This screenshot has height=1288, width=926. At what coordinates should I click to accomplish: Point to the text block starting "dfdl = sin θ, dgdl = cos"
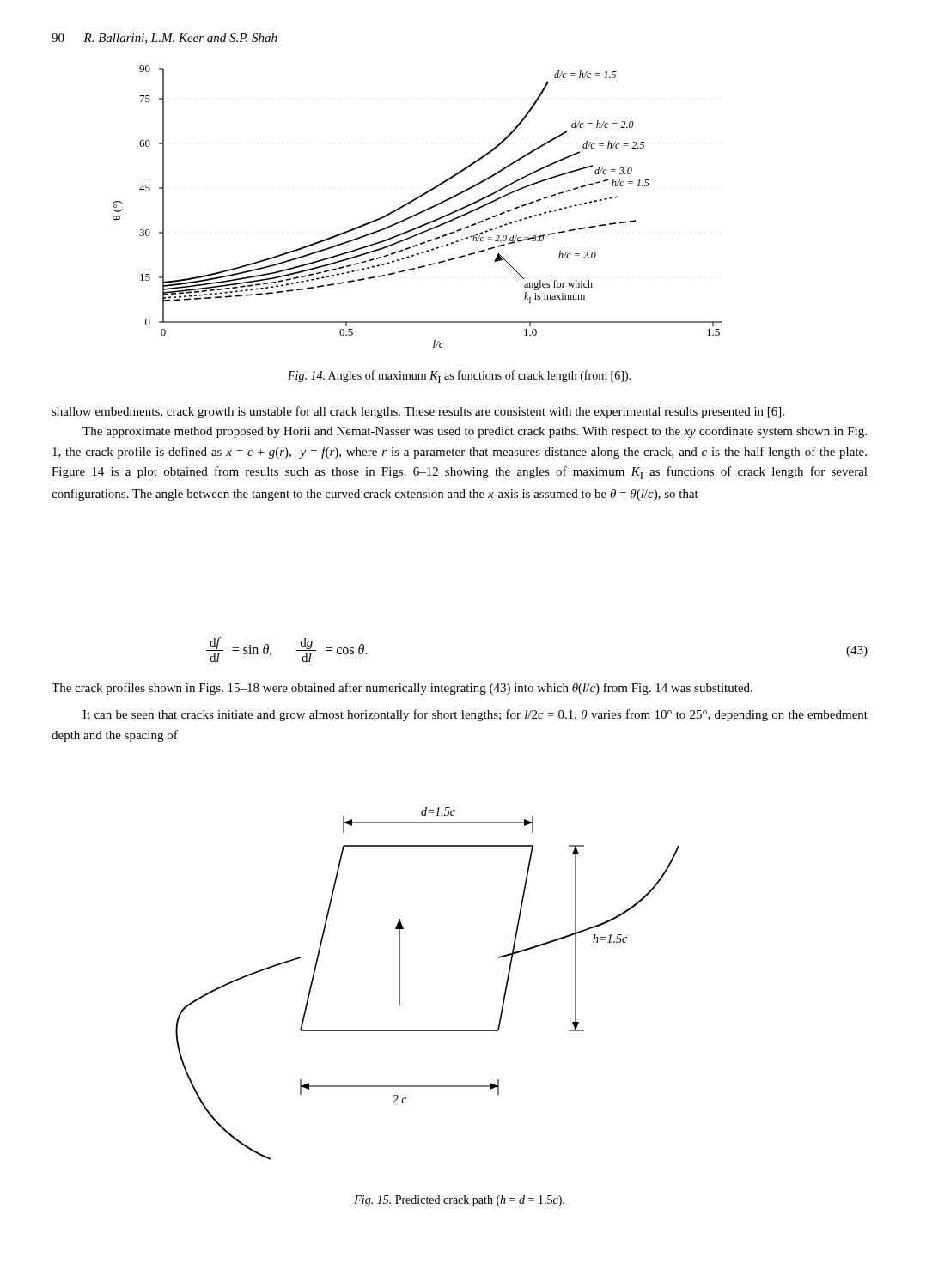[306, 650]
